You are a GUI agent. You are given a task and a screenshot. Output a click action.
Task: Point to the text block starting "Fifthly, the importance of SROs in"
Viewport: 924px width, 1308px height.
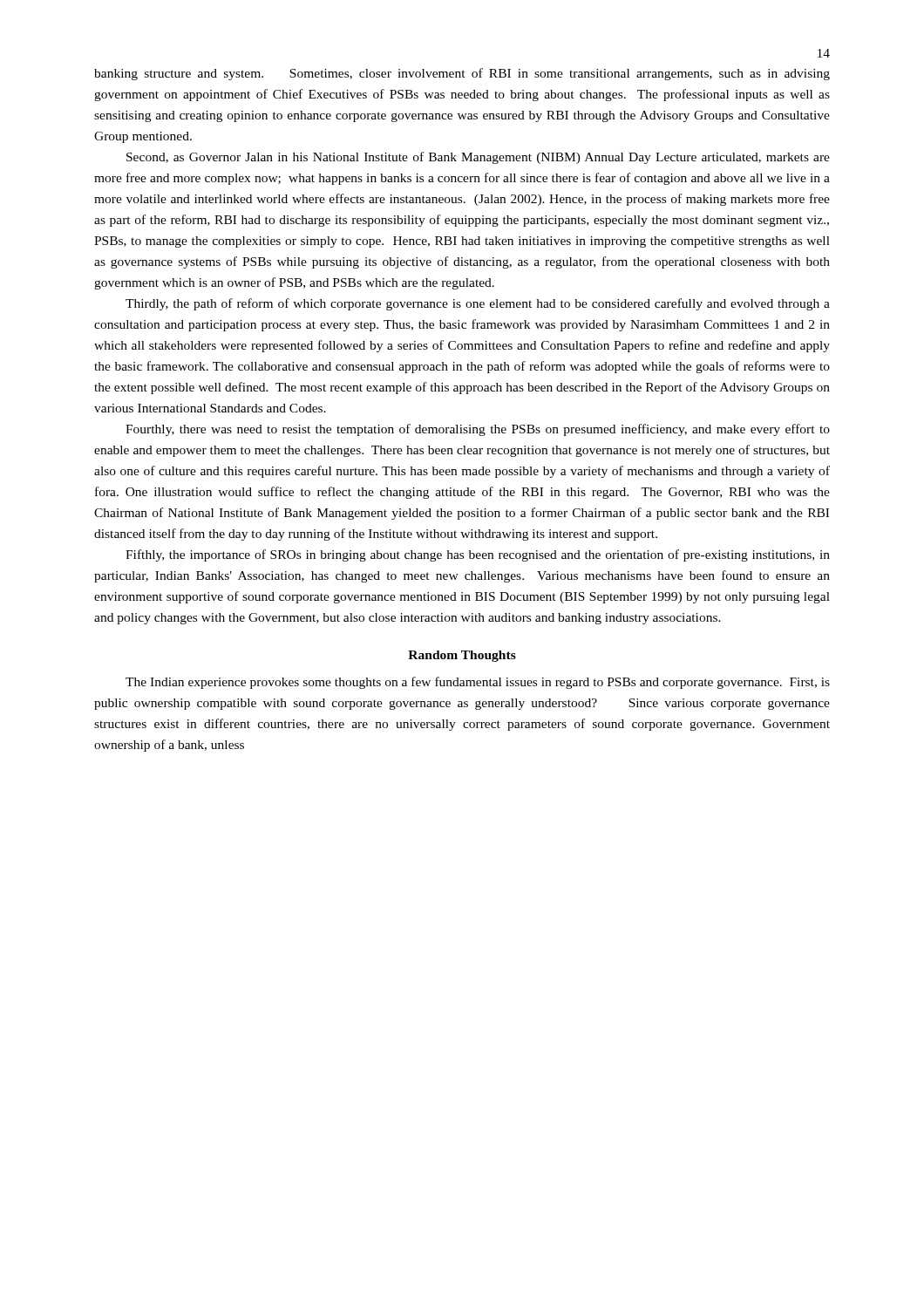pyautogui.click(x=462, y=586)
